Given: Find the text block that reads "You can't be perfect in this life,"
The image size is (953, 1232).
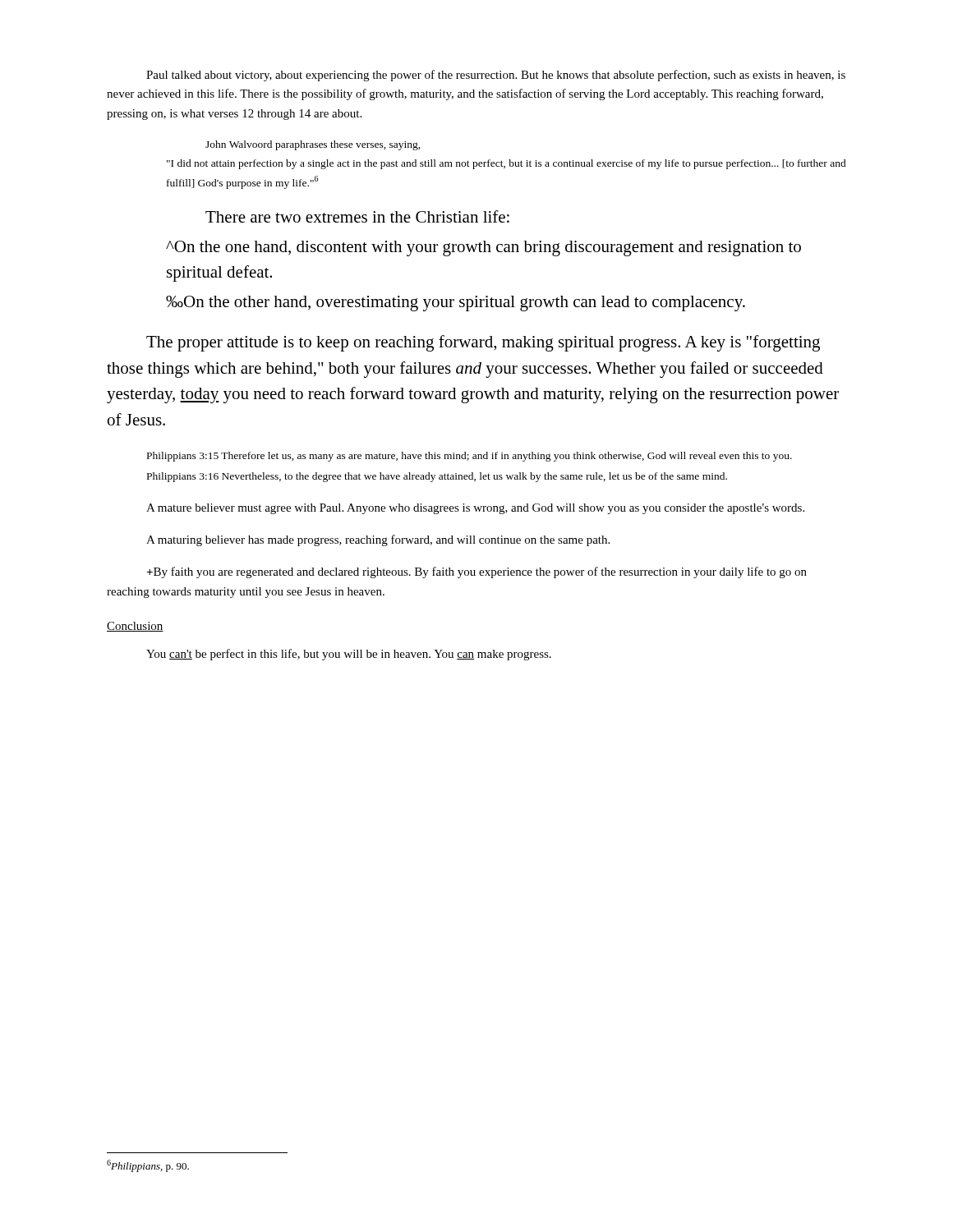Looking at the screenshot, I should [476, 654].
